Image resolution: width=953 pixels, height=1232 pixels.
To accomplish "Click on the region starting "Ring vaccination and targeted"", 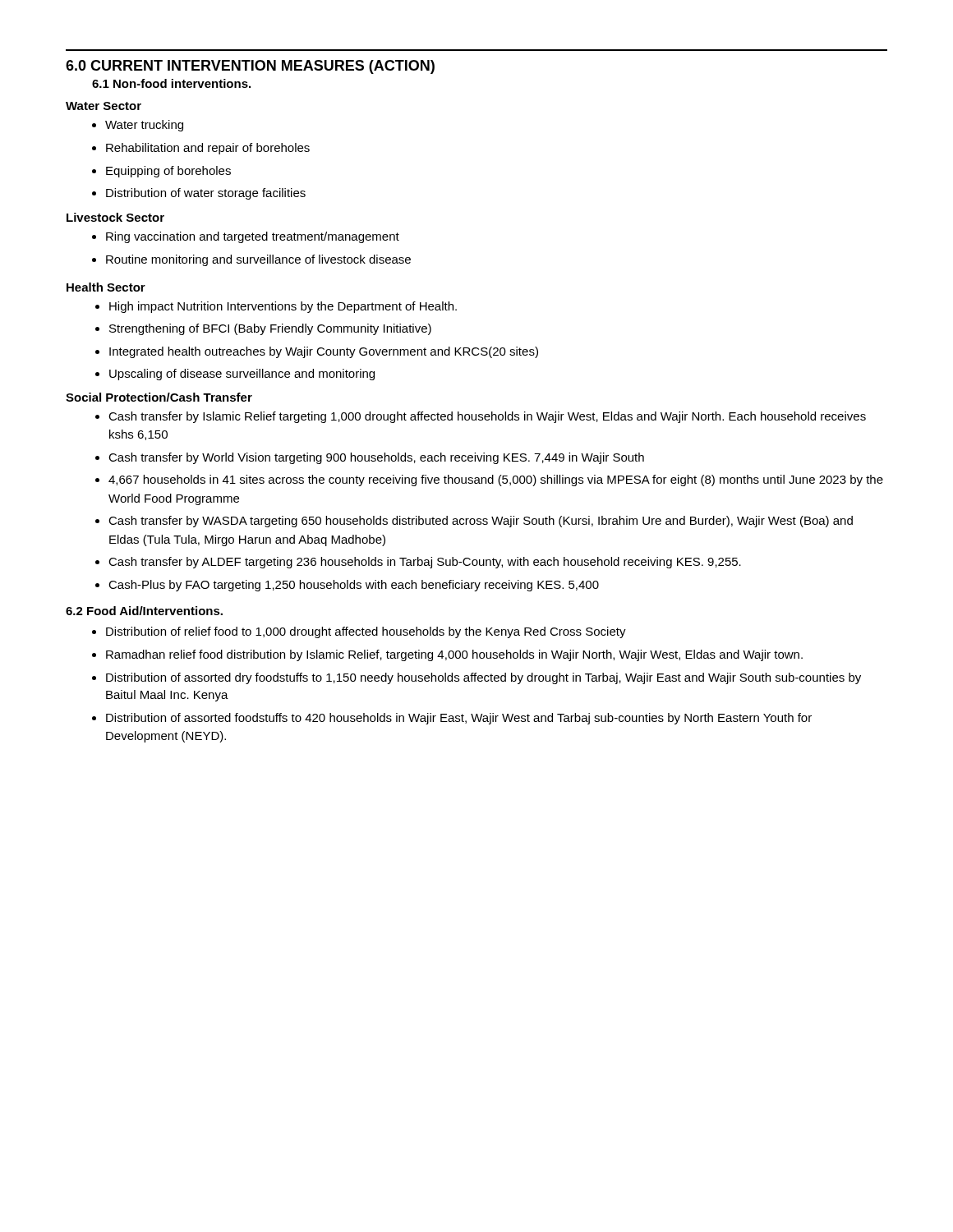I will pyautogui.click(x=246, y=237).
